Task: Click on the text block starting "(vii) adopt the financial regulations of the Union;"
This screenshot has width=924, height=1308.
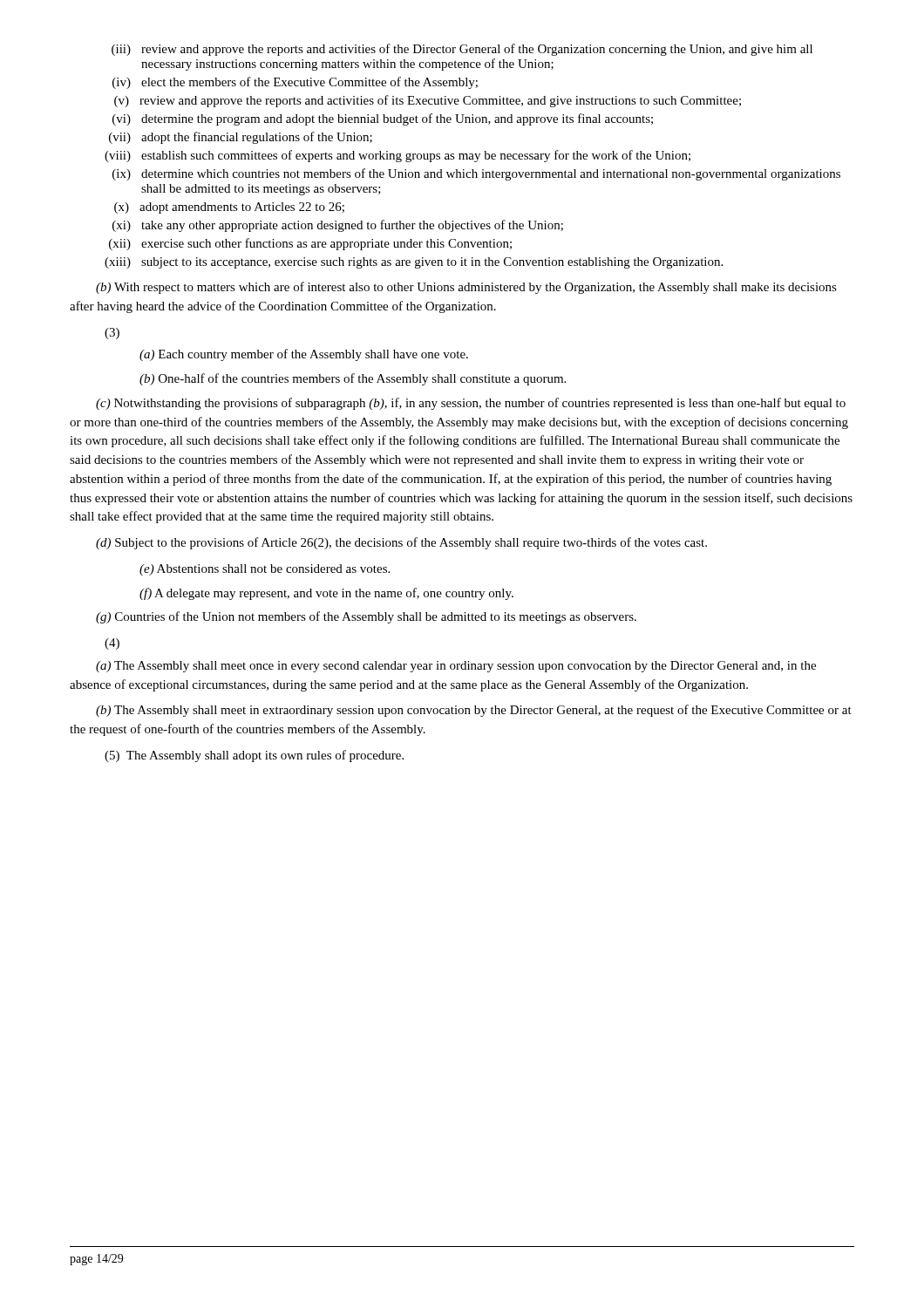Action: [x=241, y=138]
